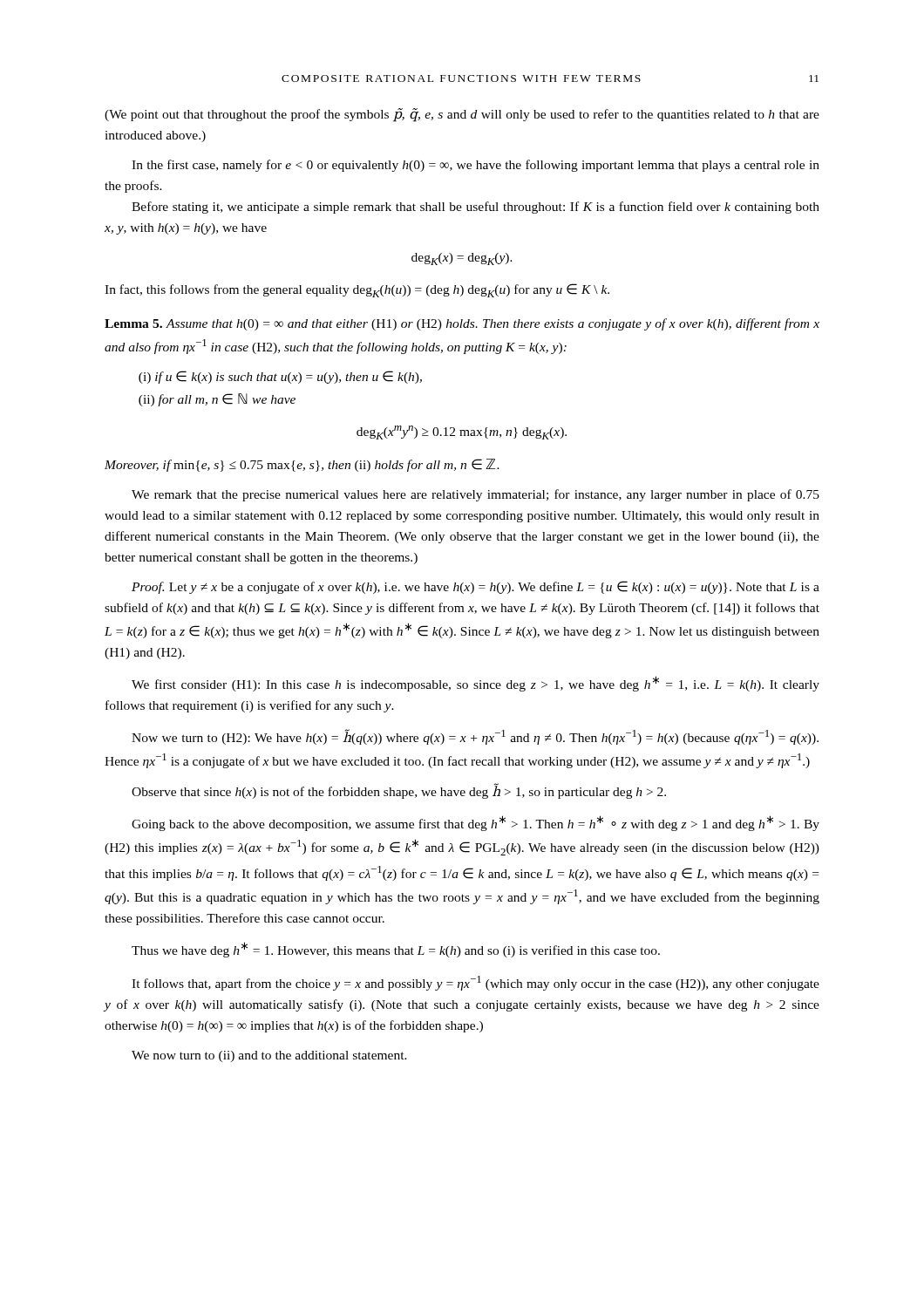
Task: Select the element starting "degK(xmyn) ≥ 0.12 max{m, n} degK(x)."
Action: coord(462,432)
